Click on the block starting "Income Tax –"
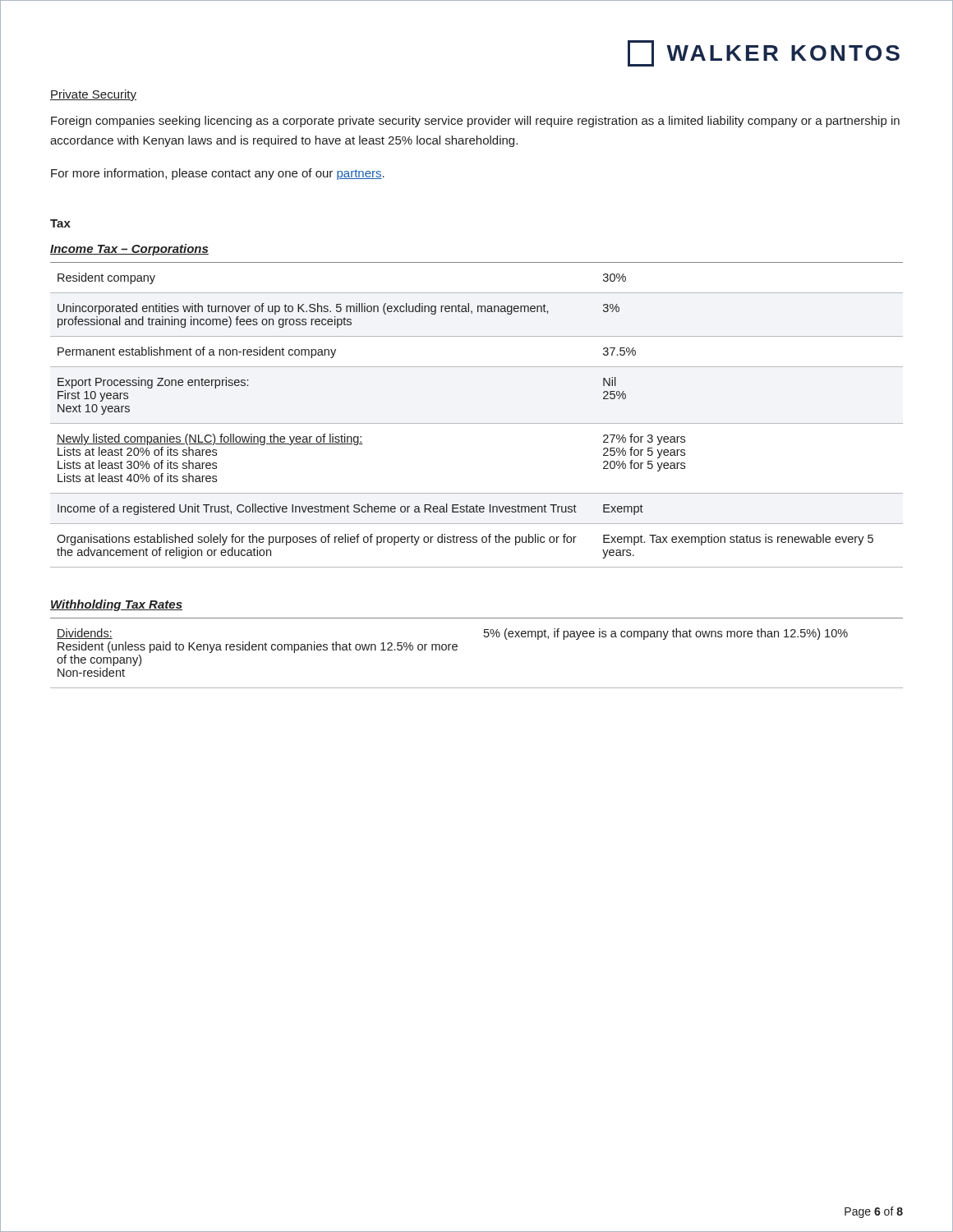 click(x=129, y=248)
